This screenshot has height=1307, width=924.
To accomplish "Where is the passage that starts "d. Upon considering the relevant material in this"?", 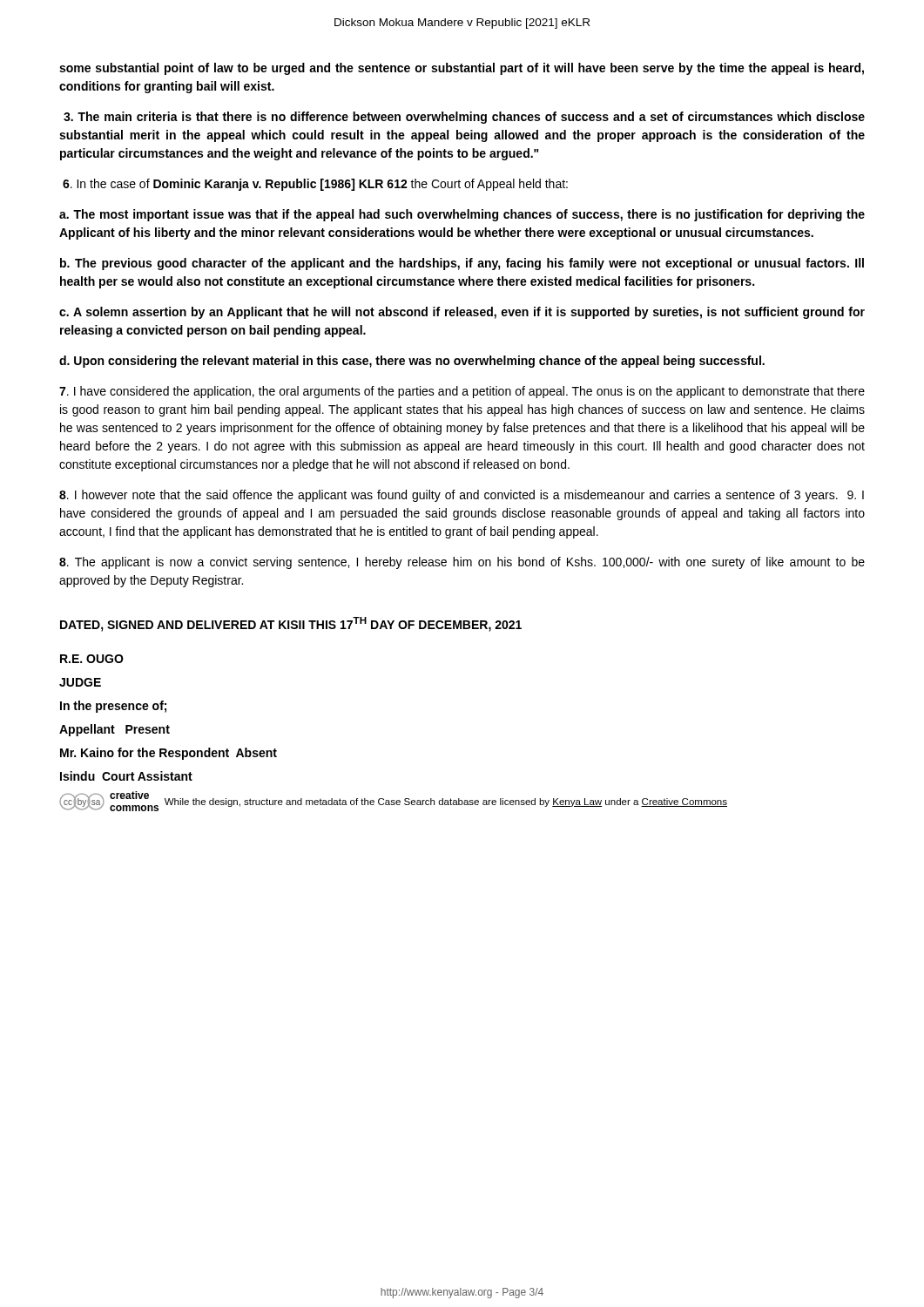I will (x=412, y=361).
